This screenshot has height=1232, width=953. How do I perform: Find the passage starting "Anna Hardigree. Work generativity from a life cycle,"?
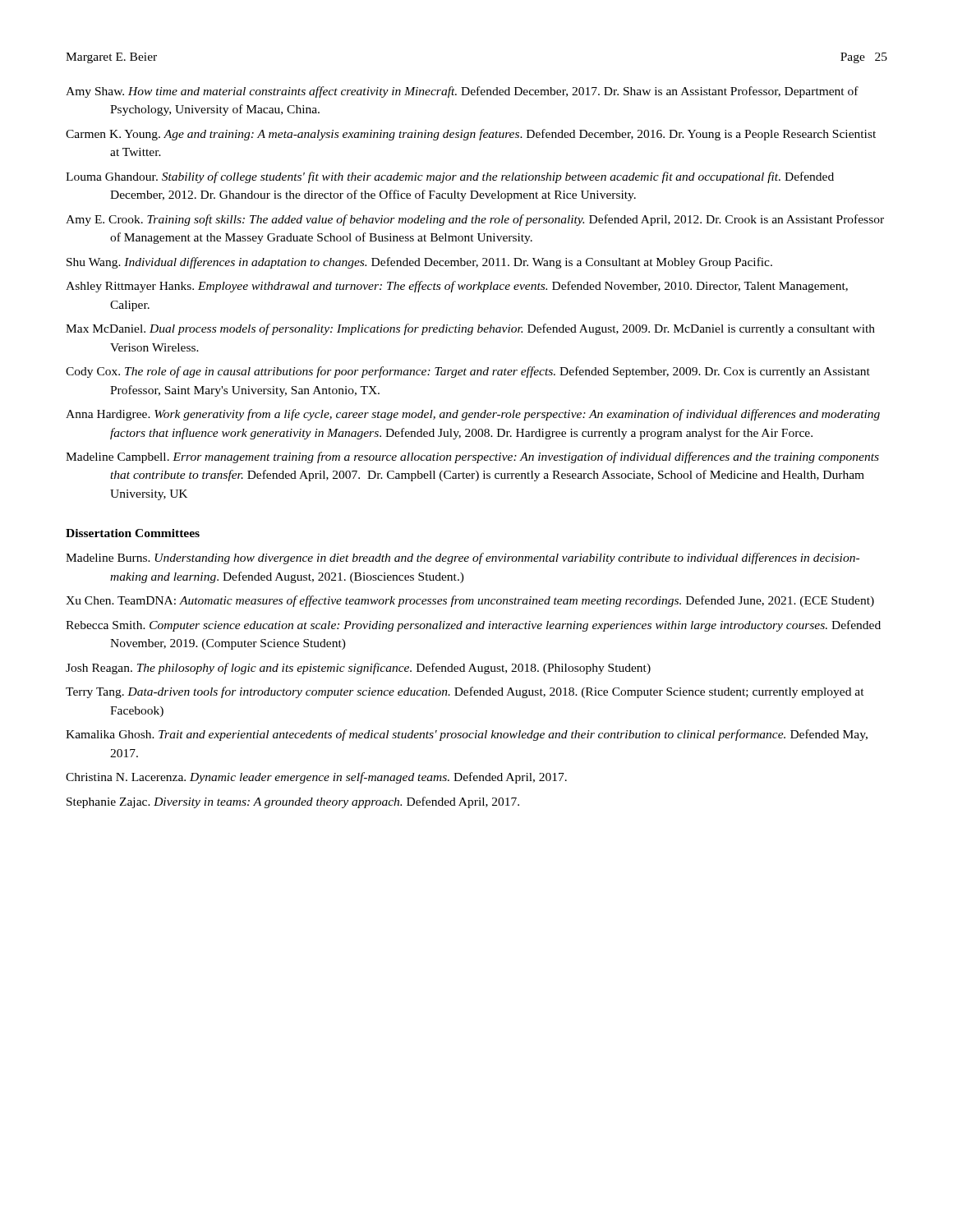(x=476, y=423)
